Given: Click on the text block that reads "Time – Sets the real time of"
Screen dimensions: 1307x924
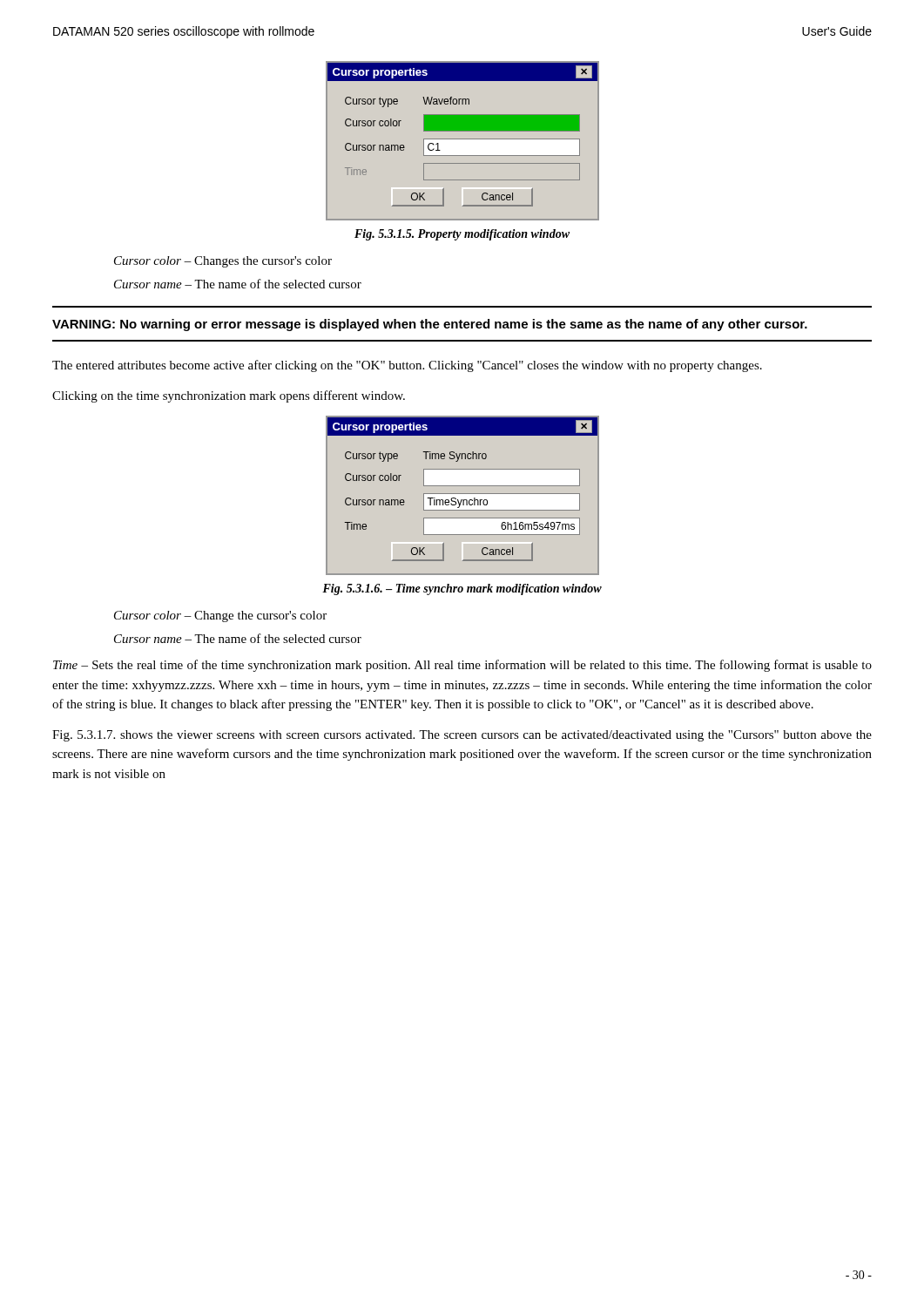Looking at the screenshot, I should [462, 684].
